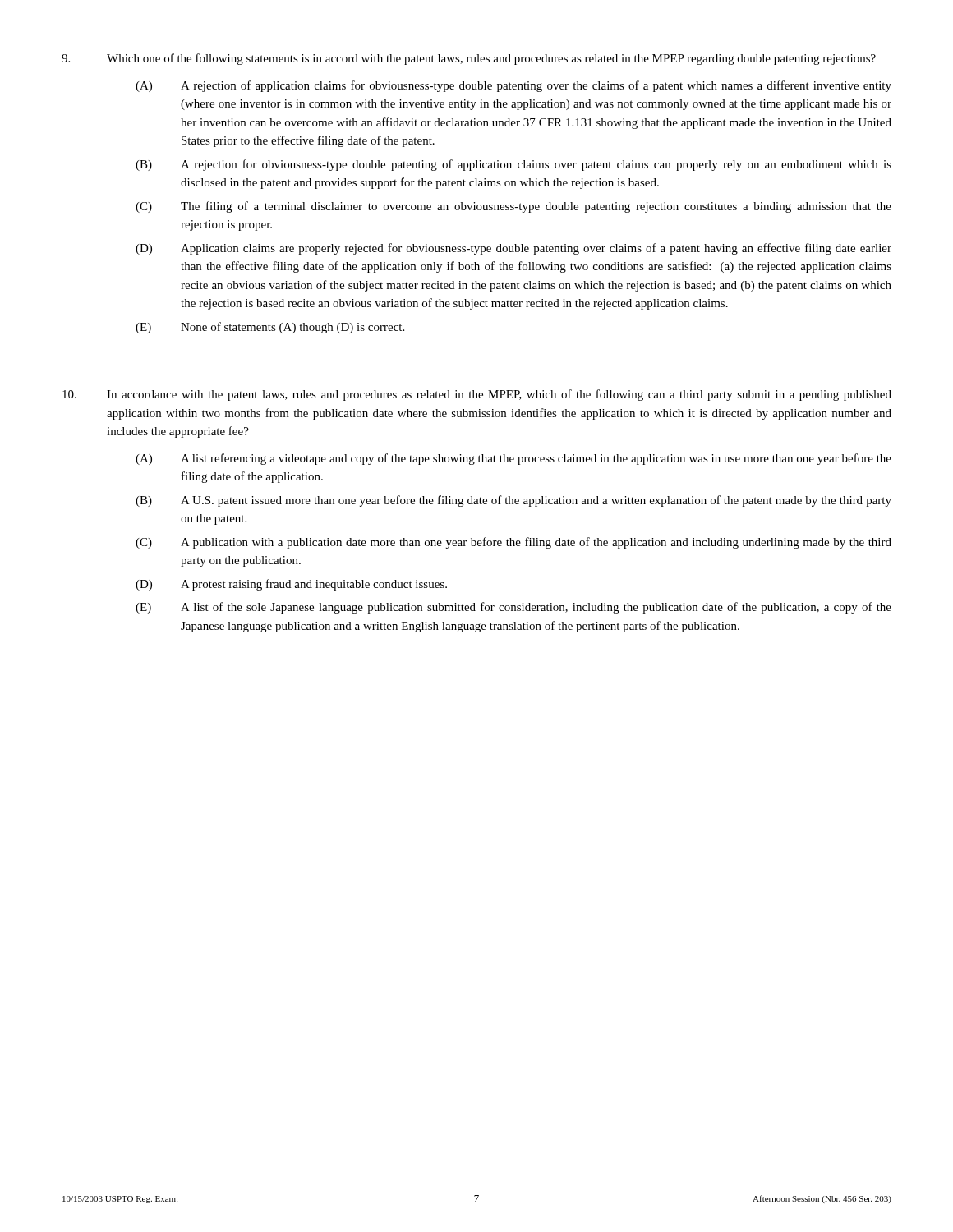Screen dimensions: 1232x953
Task: Point to the block beginning "(E) None of statements (A)"
Action: (270, 328)
